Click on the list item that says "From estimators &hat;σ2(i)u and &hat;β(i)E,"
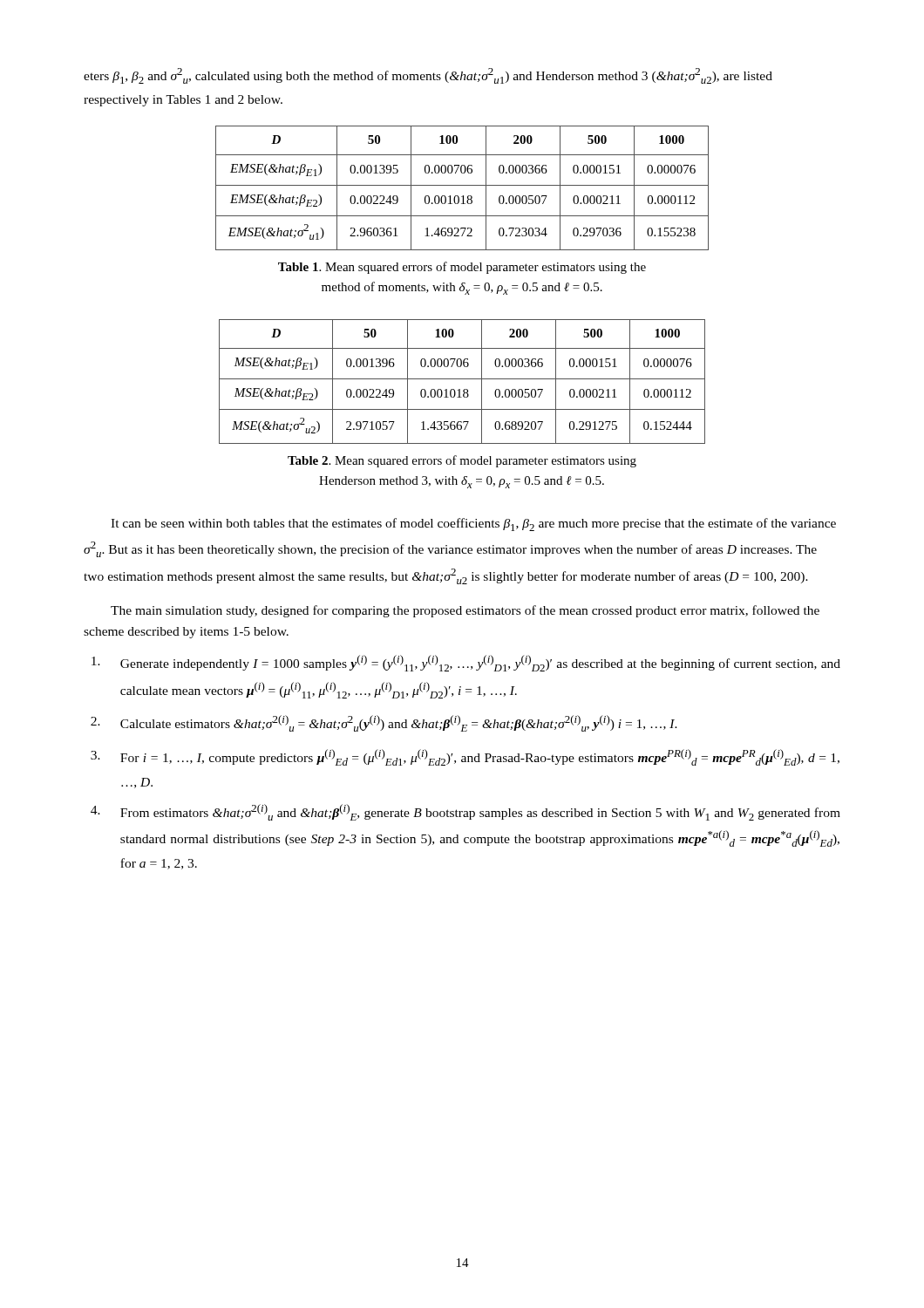924x1308 pixels. click(x=480, y=836)
